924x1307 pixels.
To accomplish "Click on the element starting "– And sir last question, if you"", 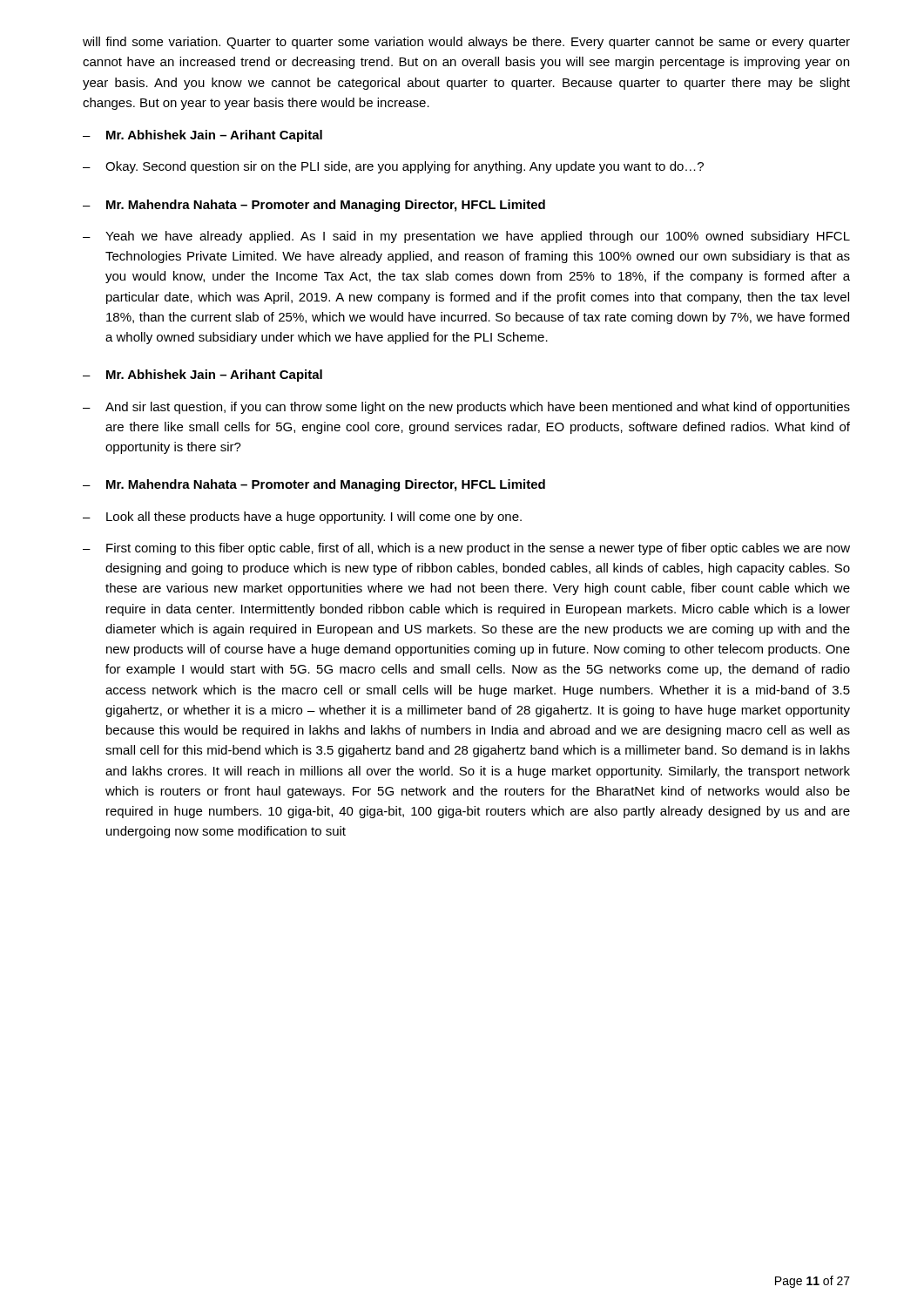I will pos(466,426).
